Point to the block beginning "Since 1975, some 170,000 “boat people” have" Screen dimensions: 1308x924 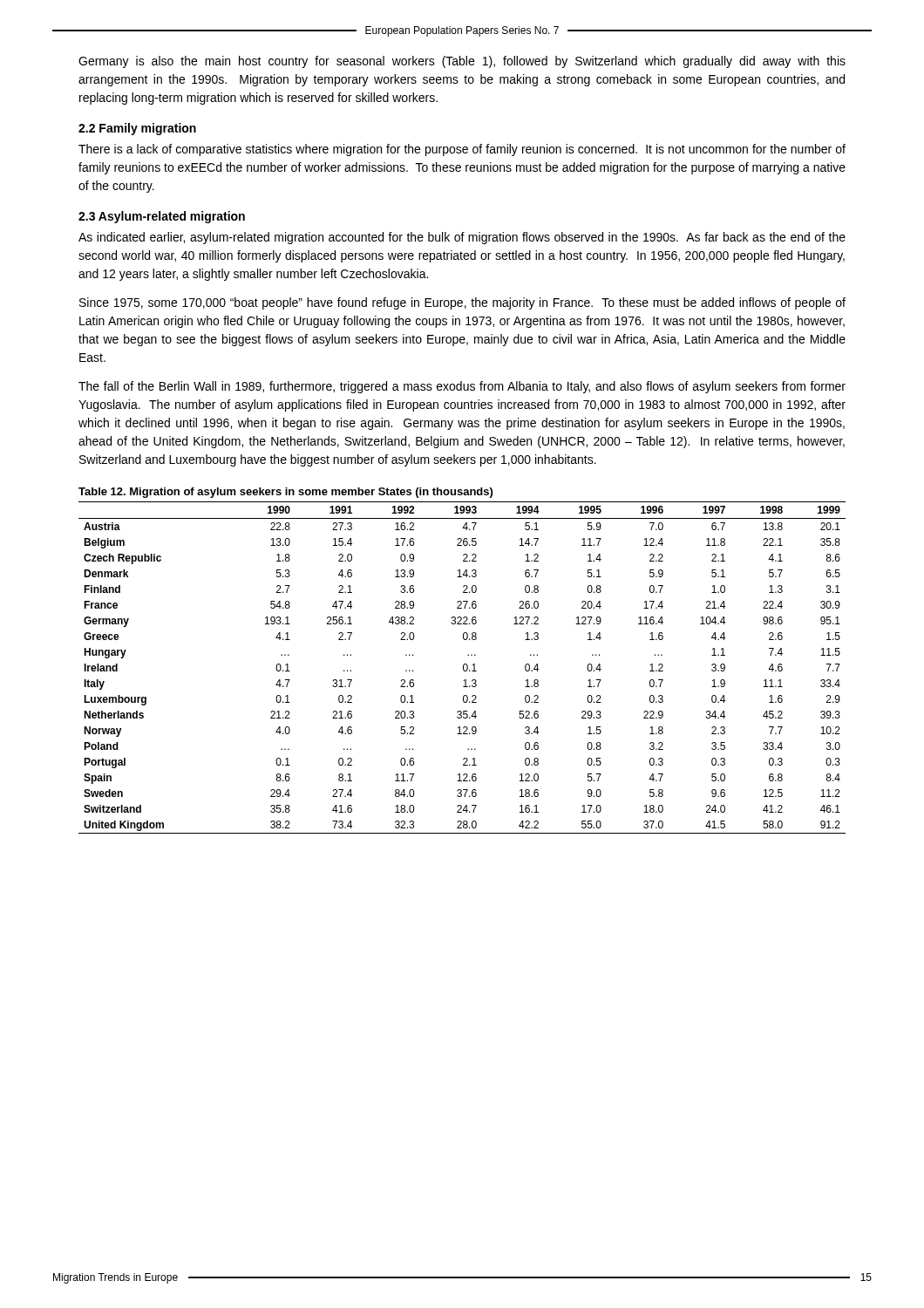pos(462,330)
